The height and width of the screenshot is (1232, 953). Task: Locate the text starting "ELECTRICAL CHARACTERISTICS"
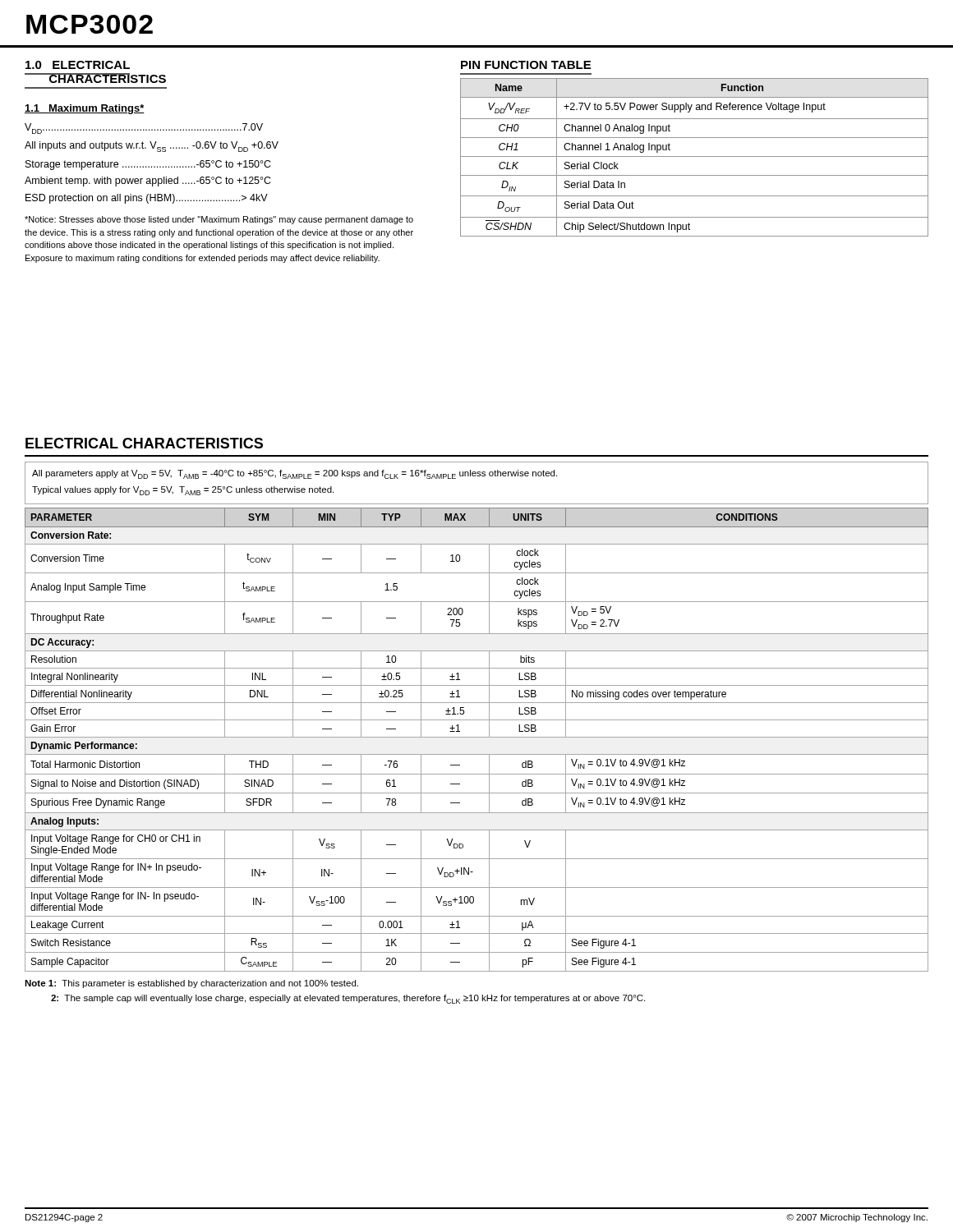[476, 446]
